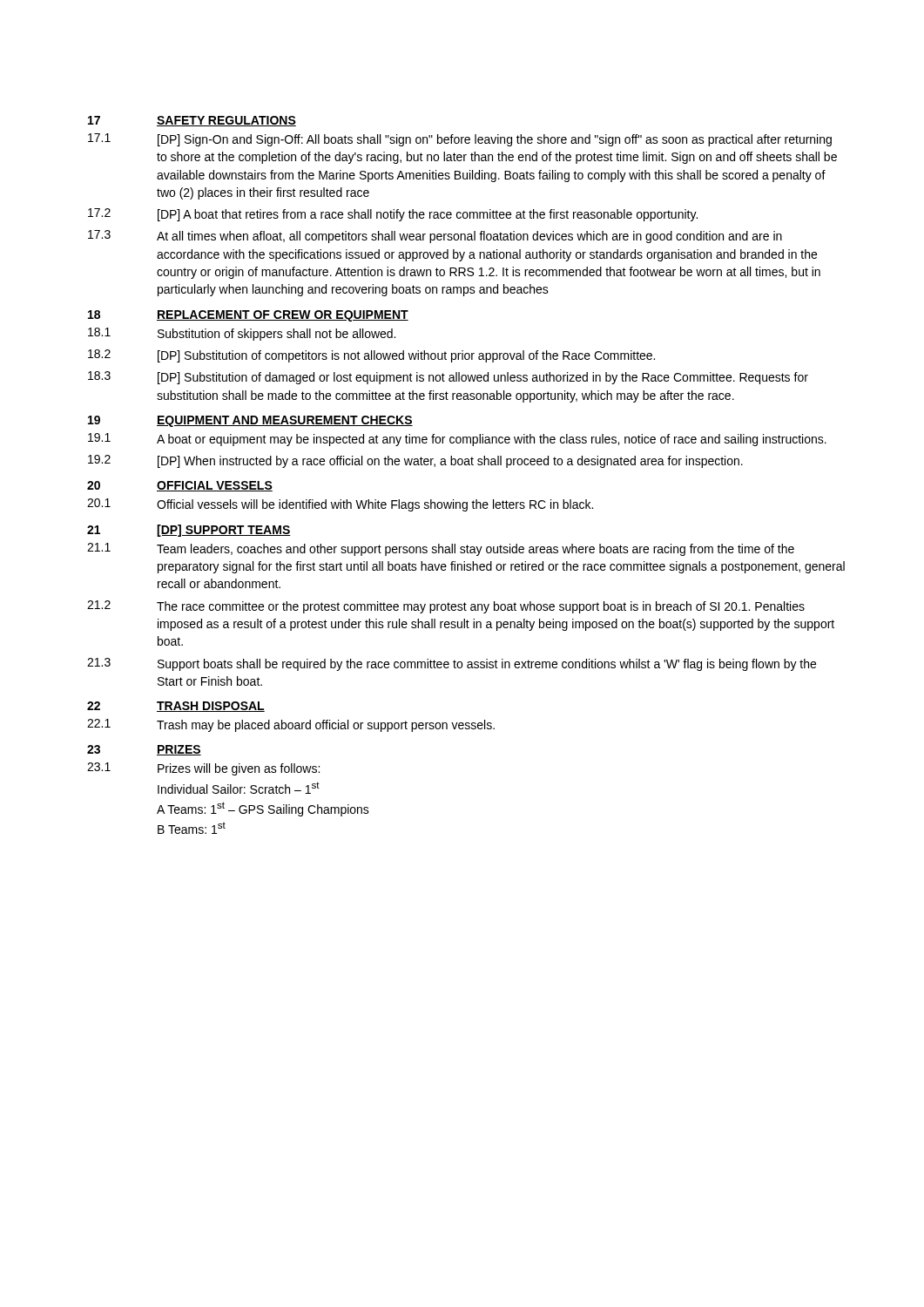Point to the block beginning "17.2 [DP] A boat that retires"
924x1307 pixels.
tap(466, 215)
